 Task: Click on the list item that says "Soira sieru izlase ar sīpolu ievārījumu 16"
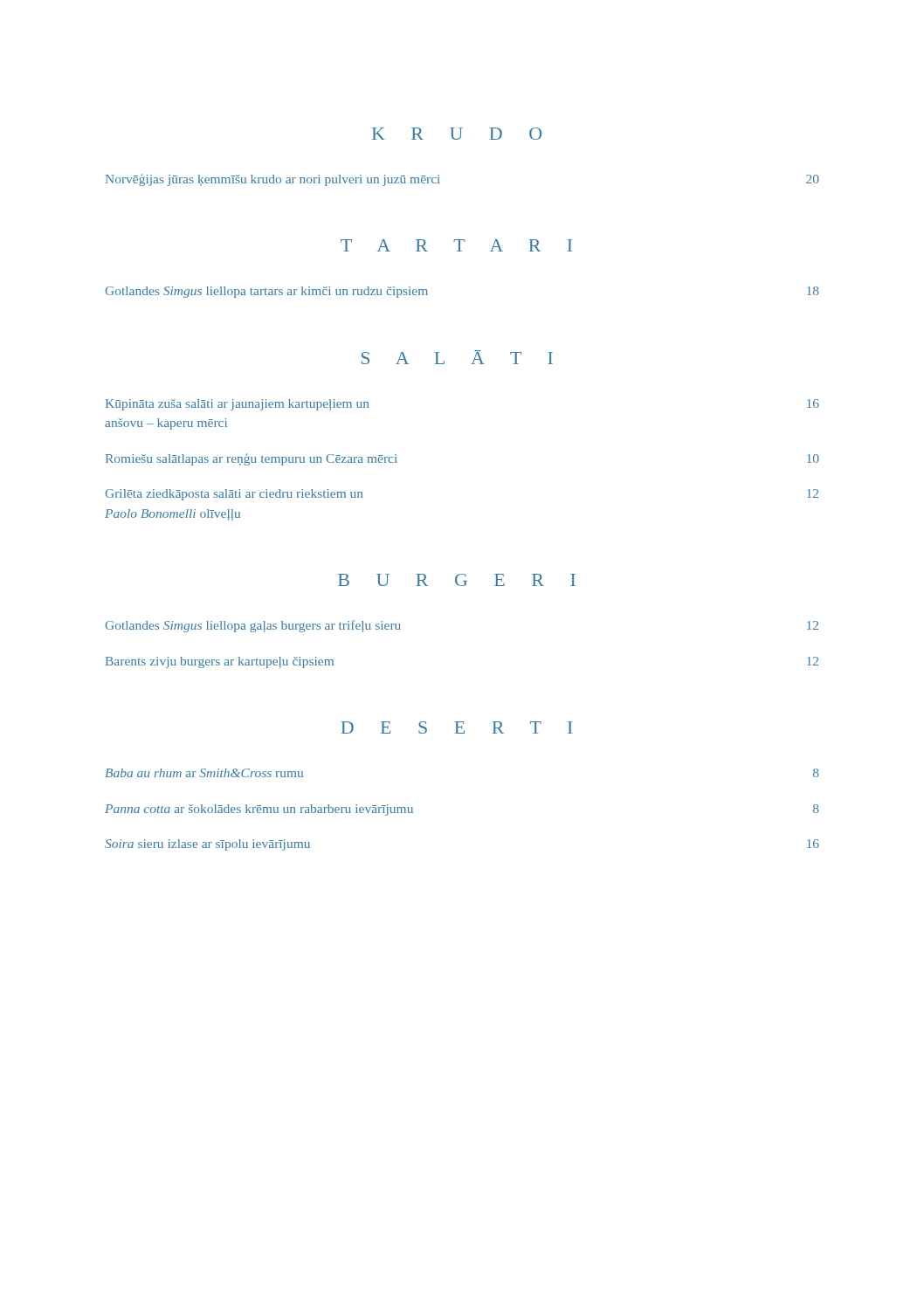point(209,845)
